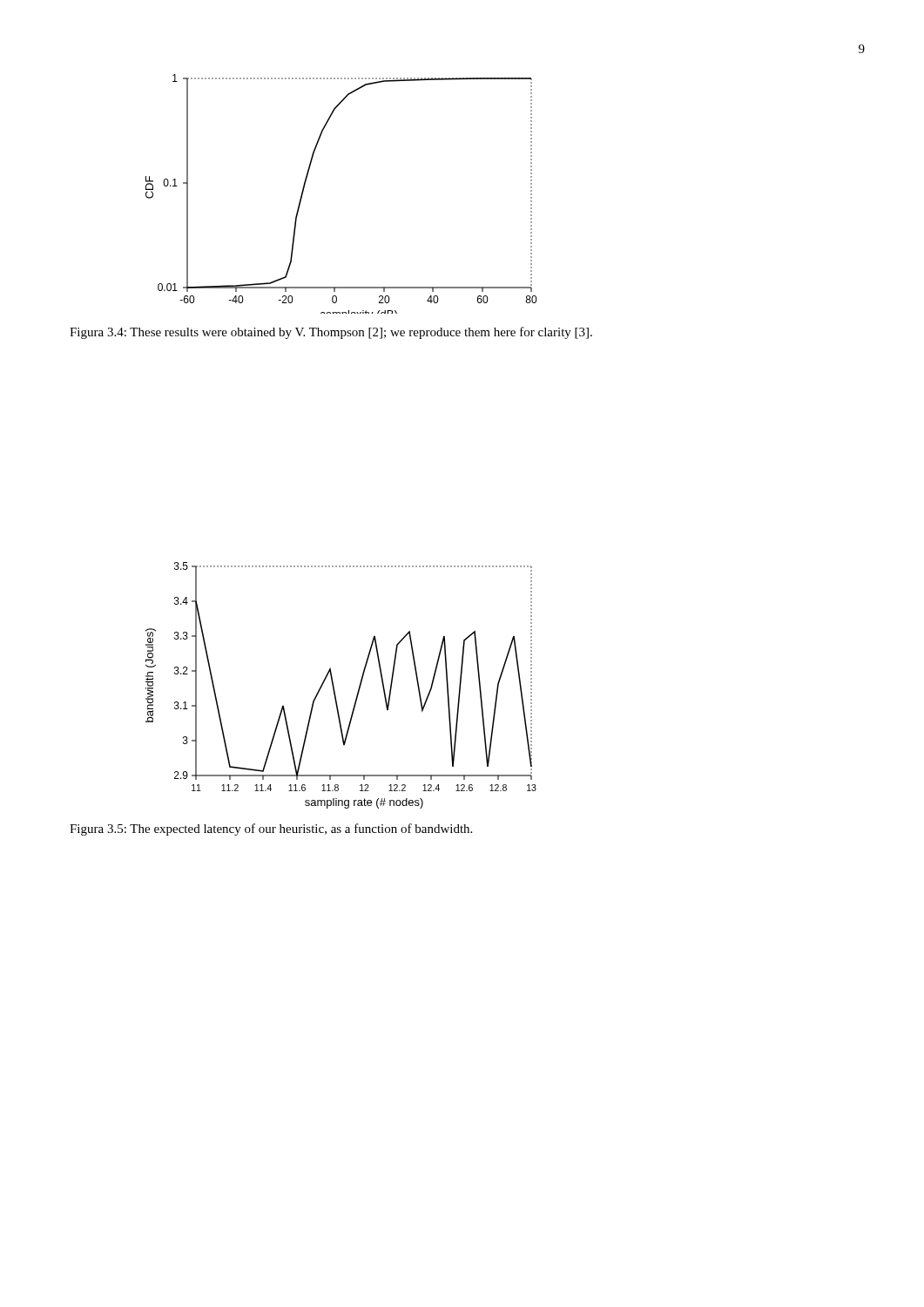Select the caption that says "Figura 3.5: The expected latency"
Viewport: 924px width, 1307px height.
point(271,829)
